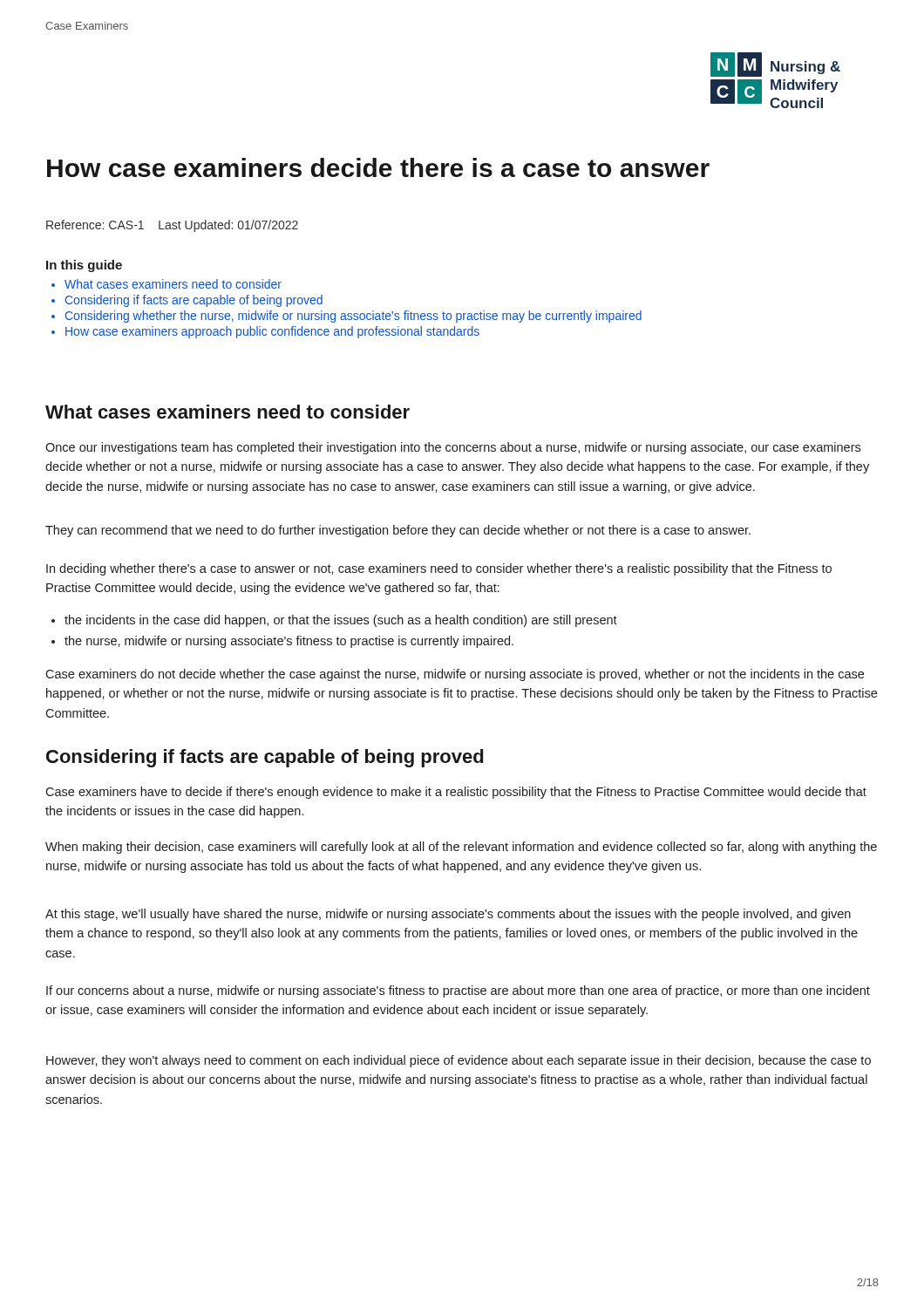Screen dimensions: 1308x924
Task: Select the block starting "They can recommend that we need"
Action: [398, 530]
